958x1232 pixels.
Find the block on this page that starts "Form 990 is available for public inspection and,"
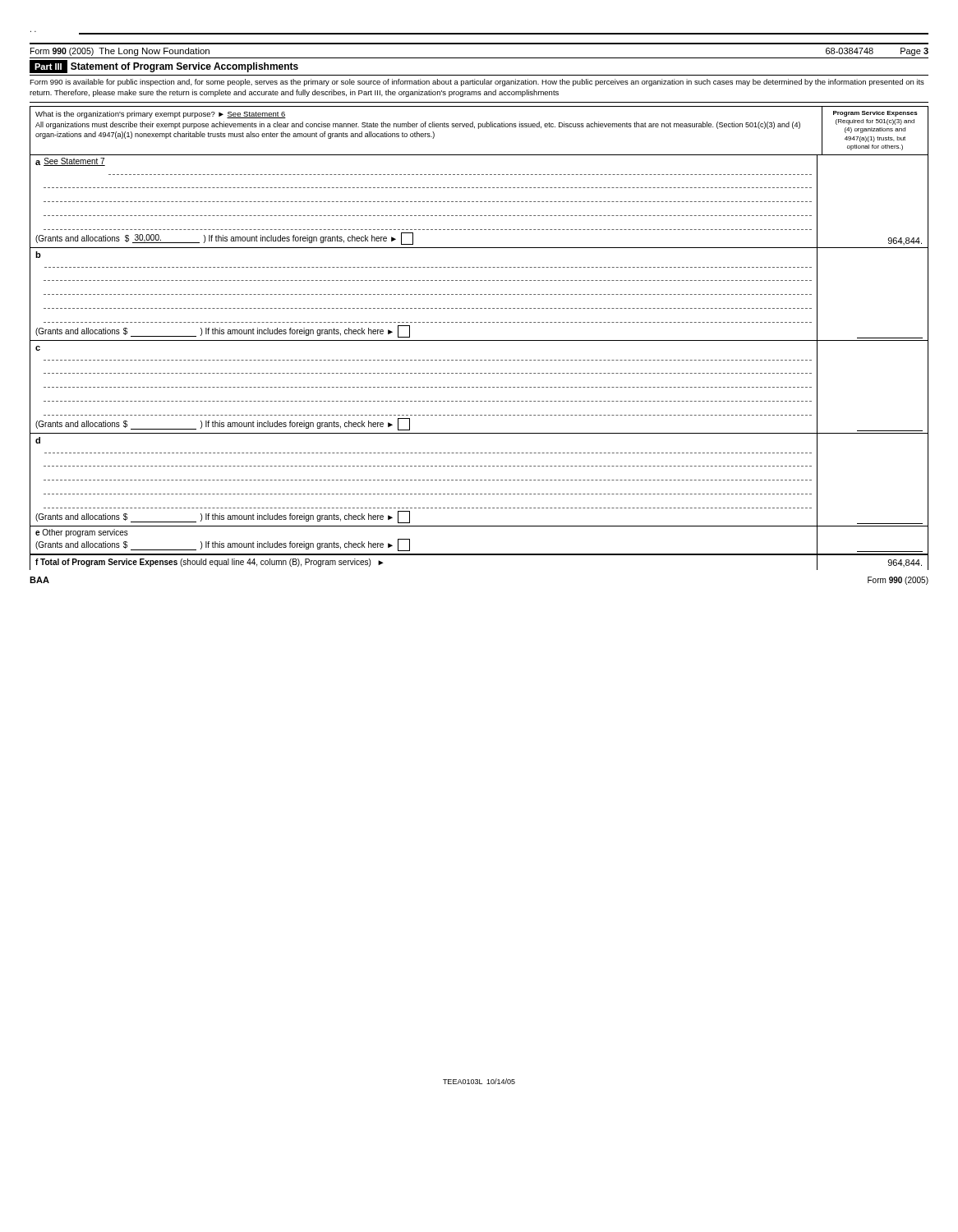click(477, 87)
